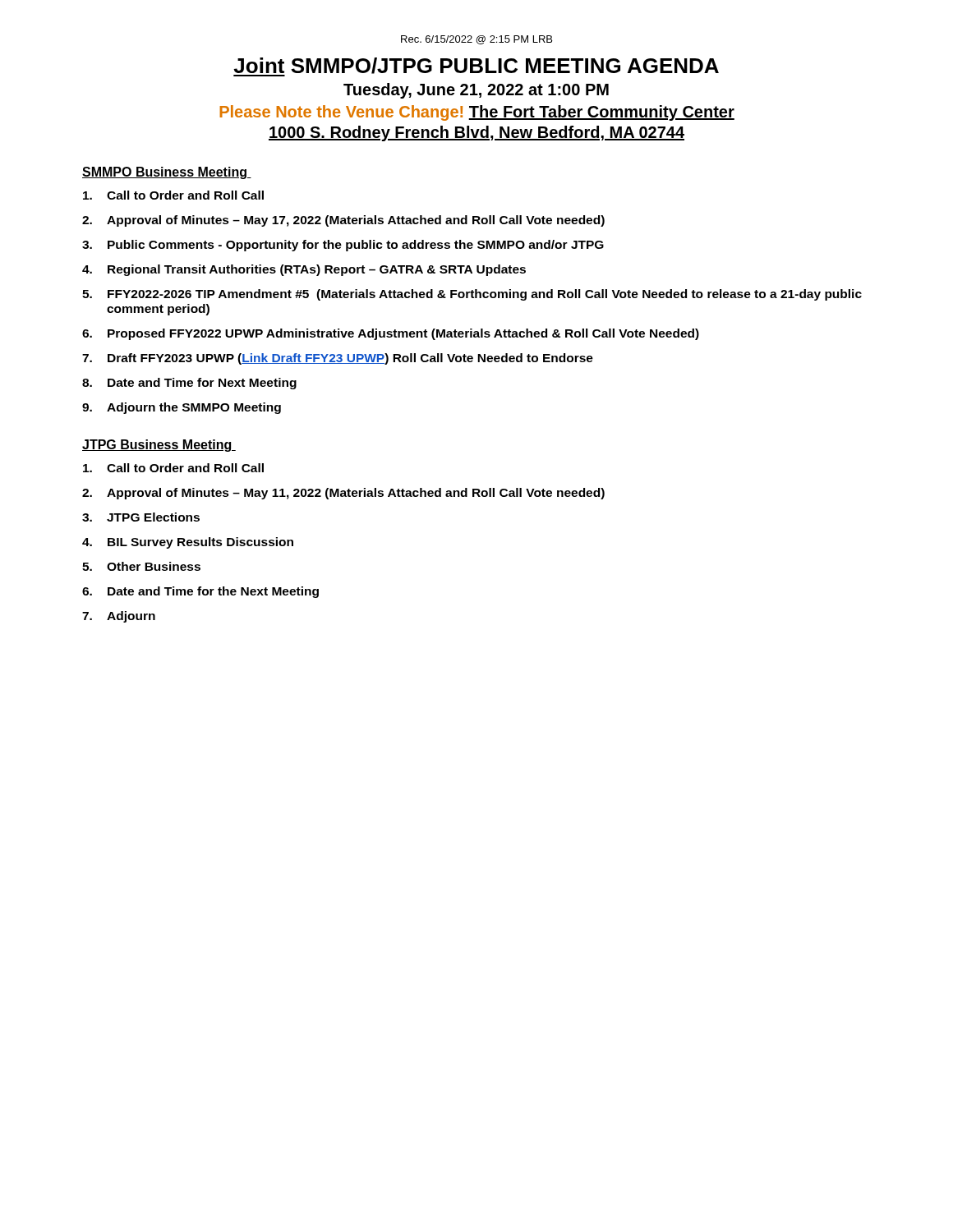Locate the text starting "9. Adjourn the SMMPO Meeting"
Image resolution: width=953 pixels, height=1232 pixels.
182,408
